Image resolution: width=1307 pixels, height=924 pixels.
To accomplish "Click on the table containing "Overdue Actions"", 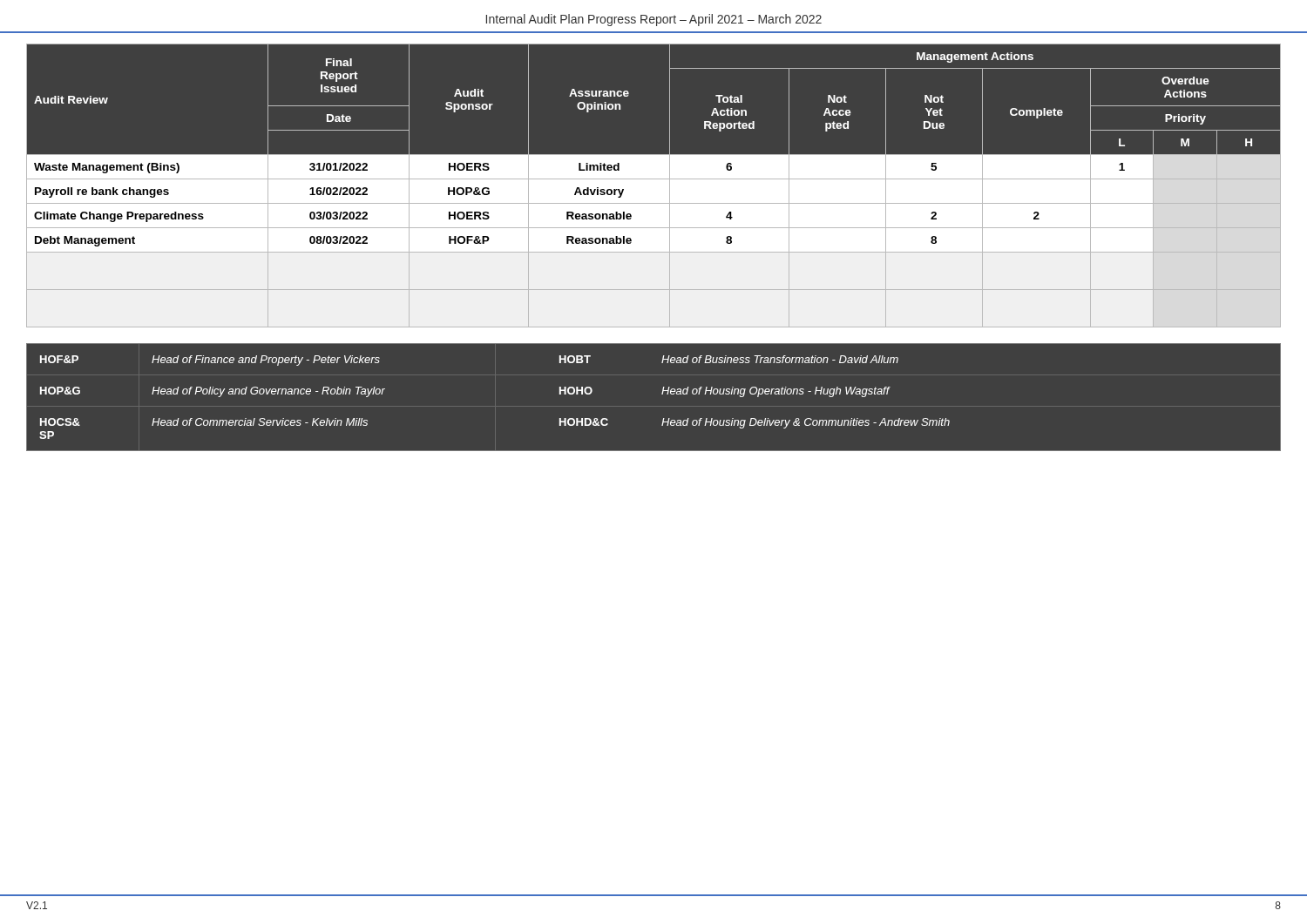I will click(654, 185).
